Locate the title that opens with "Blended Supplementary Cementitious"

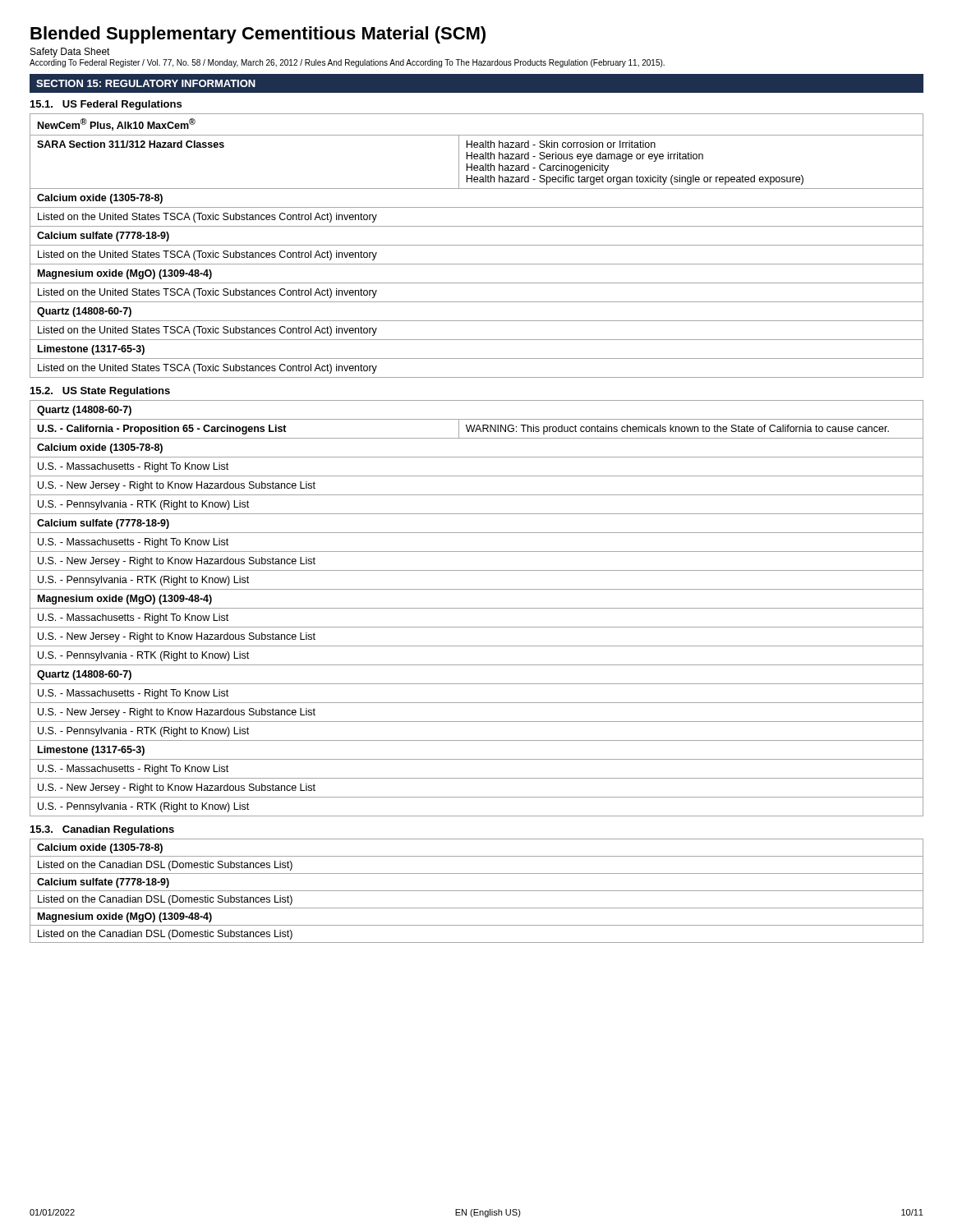pos(258,33)
